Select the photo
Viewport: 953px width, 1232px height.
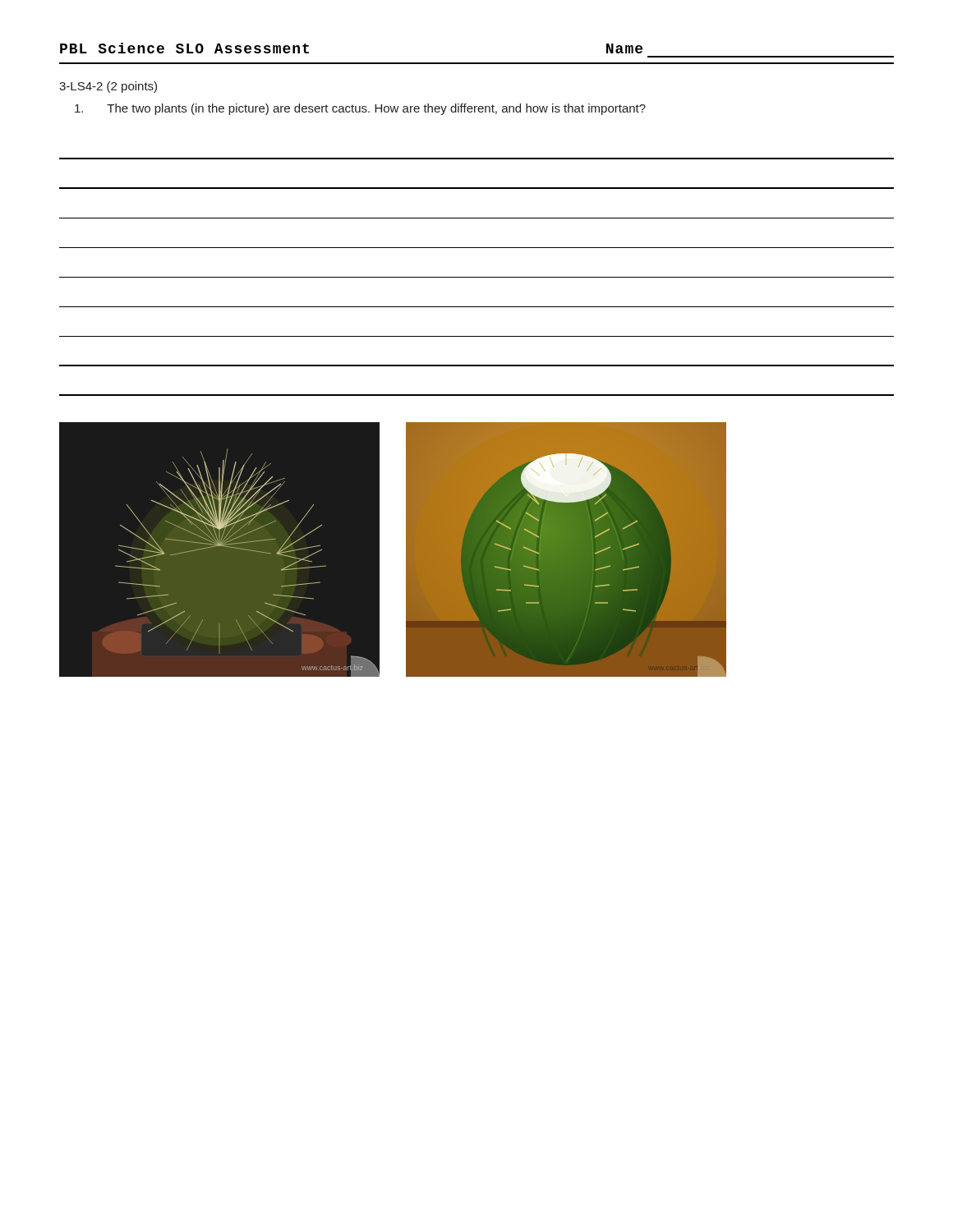tap(476, 549)
